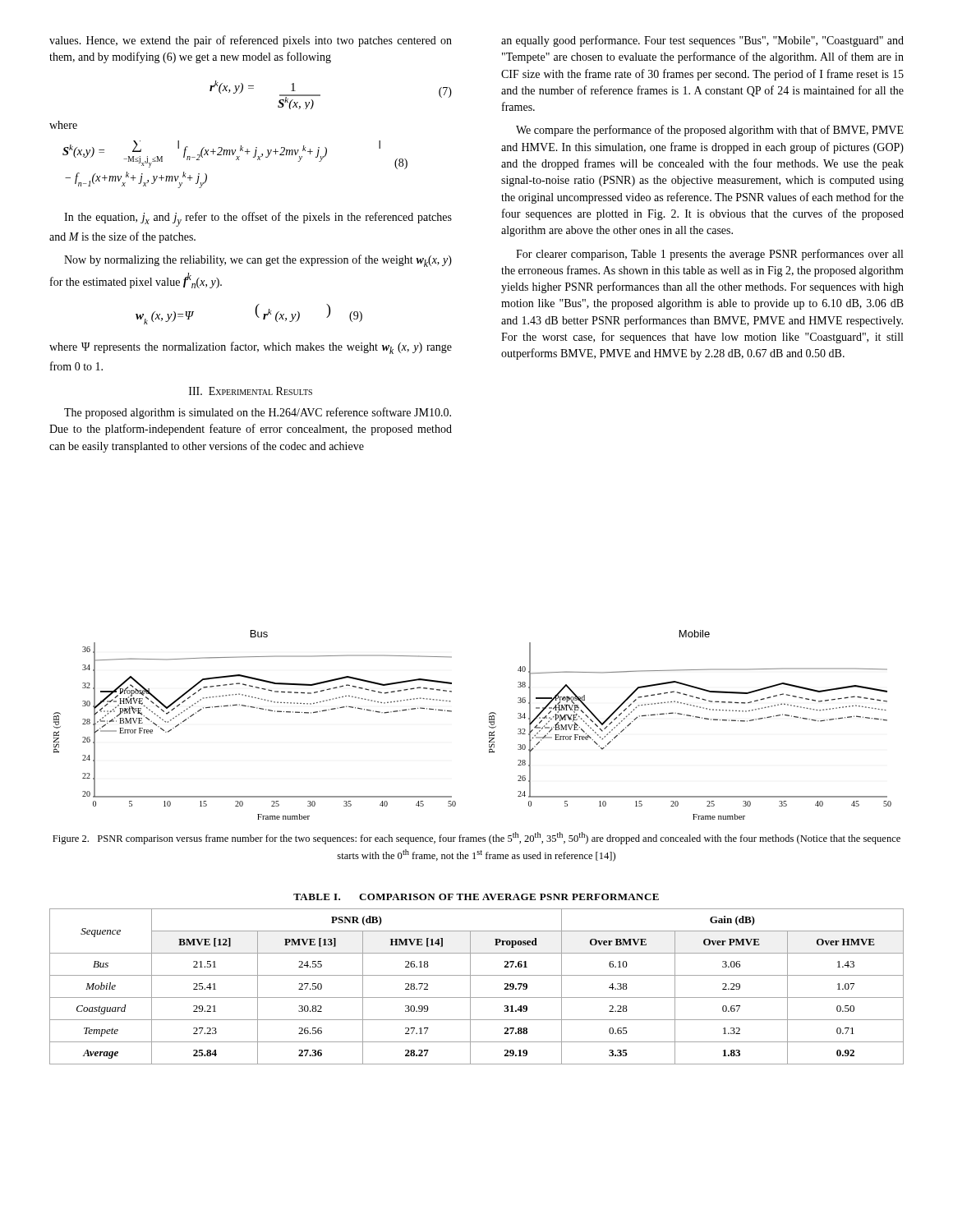Click on the formula with the text "rk(x, y) ="

(x=306, y=92)
